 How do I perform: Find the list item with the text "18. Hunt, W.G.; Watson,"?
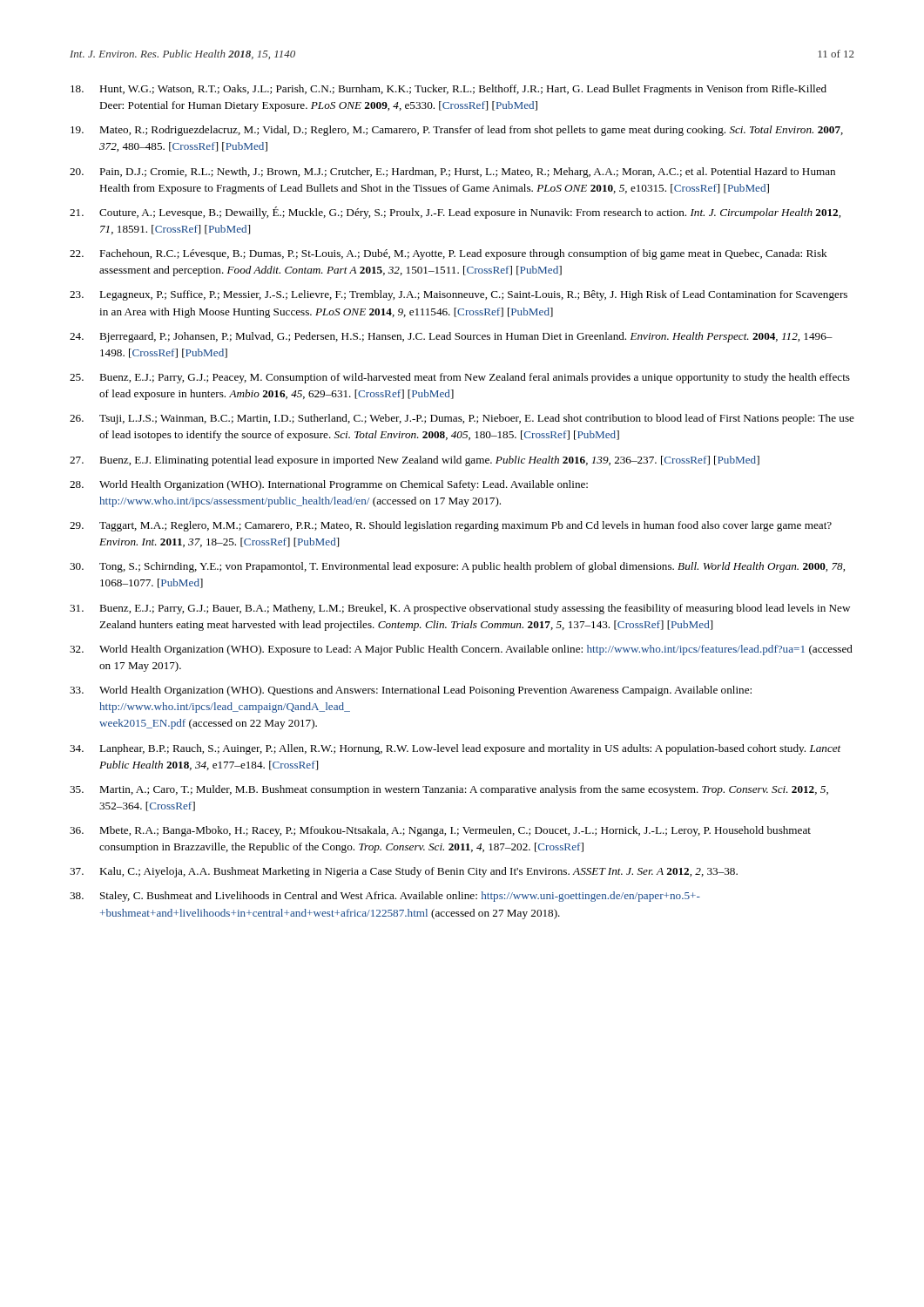point(462,97)
